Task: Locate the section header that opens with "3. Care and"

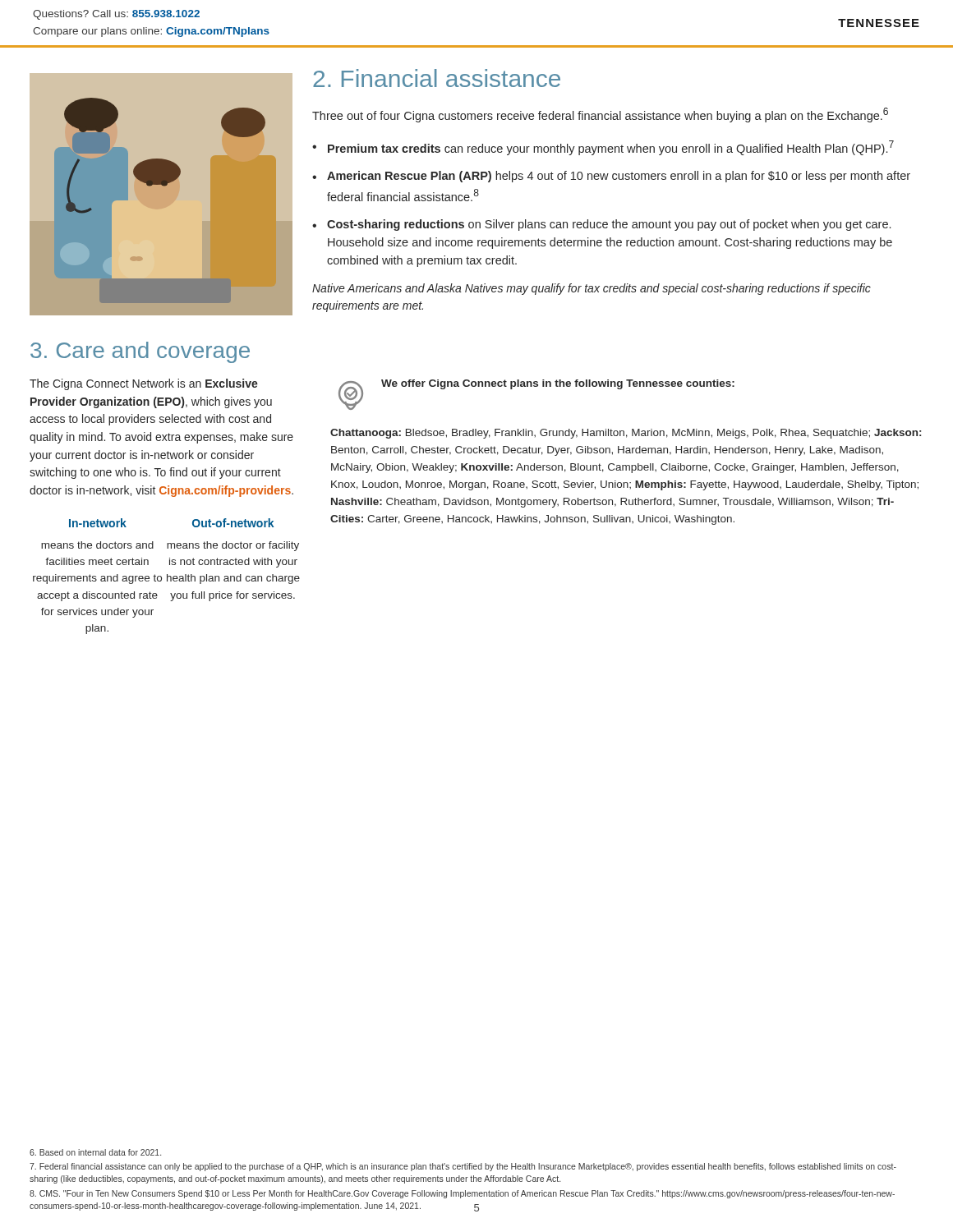Action: coord(140,350)
